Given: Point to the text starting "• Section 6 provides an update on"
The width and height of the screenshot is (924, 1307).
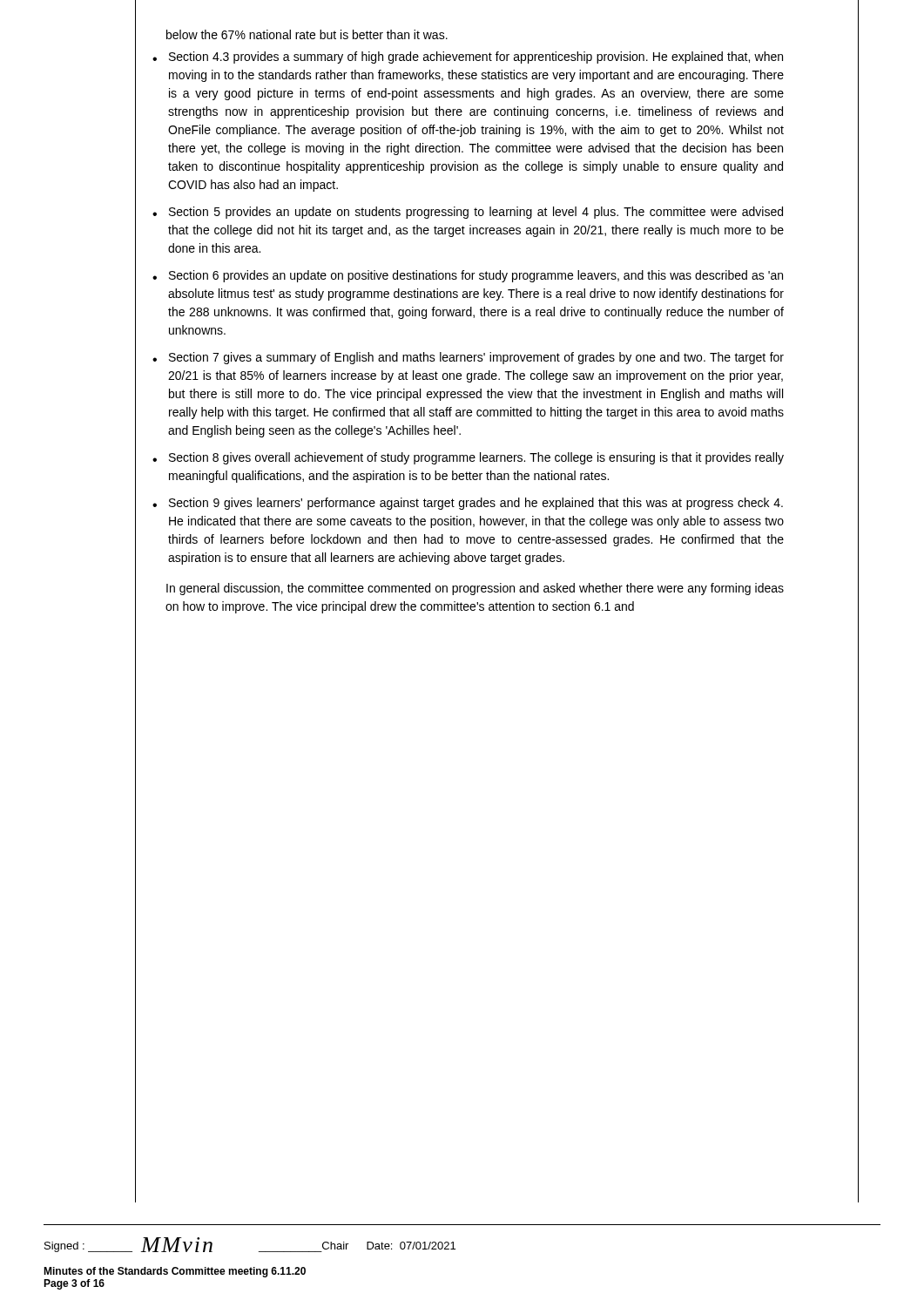Looking at the screenshot, I should click(468, 303).
